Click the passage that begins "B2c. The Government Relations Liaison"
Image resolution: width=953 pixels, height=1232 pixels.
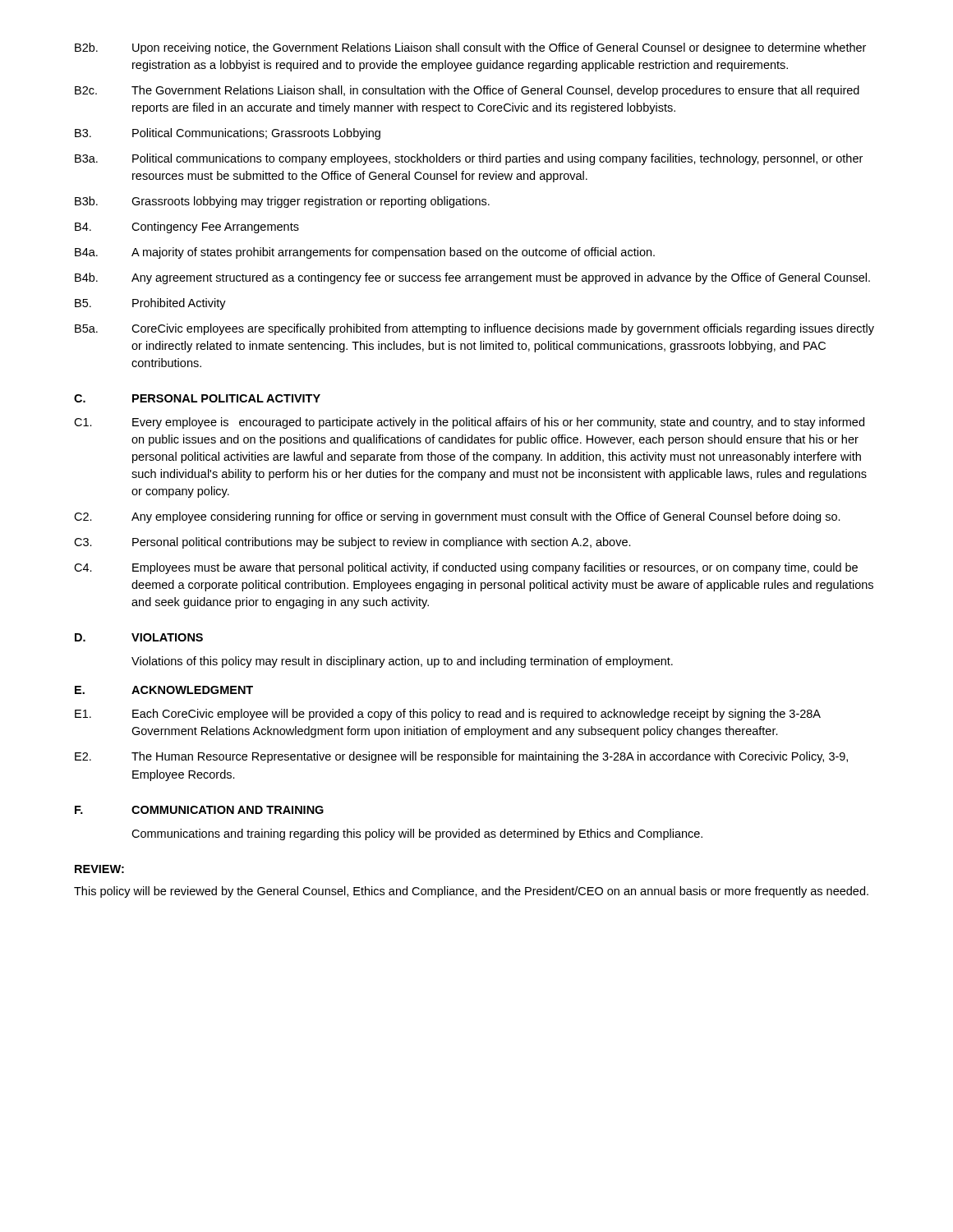click(x=476, y=99)
